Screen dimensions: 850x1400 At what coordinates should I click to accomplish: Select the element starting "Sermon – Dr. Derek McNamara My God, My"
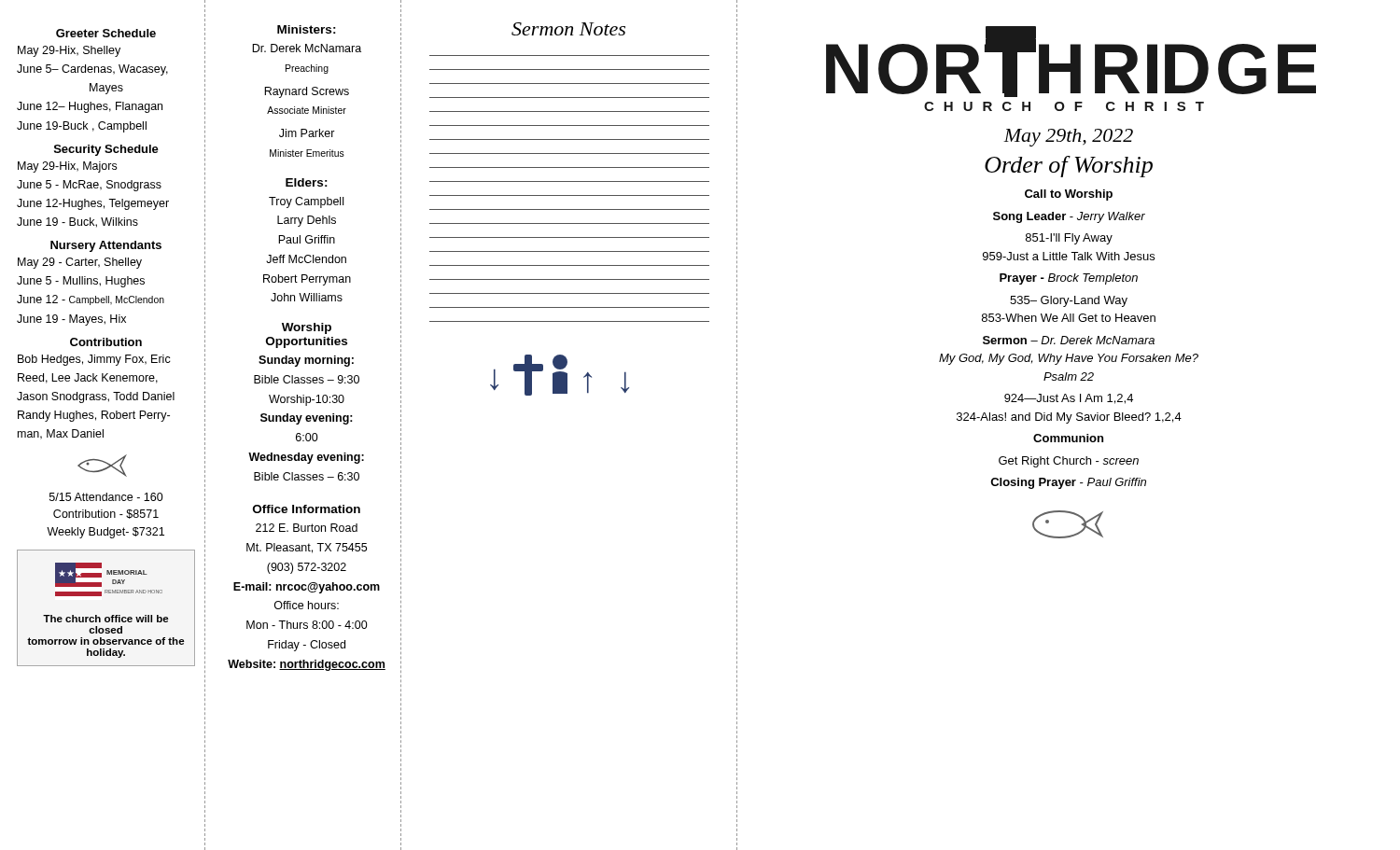click(x=1069, y=358)
